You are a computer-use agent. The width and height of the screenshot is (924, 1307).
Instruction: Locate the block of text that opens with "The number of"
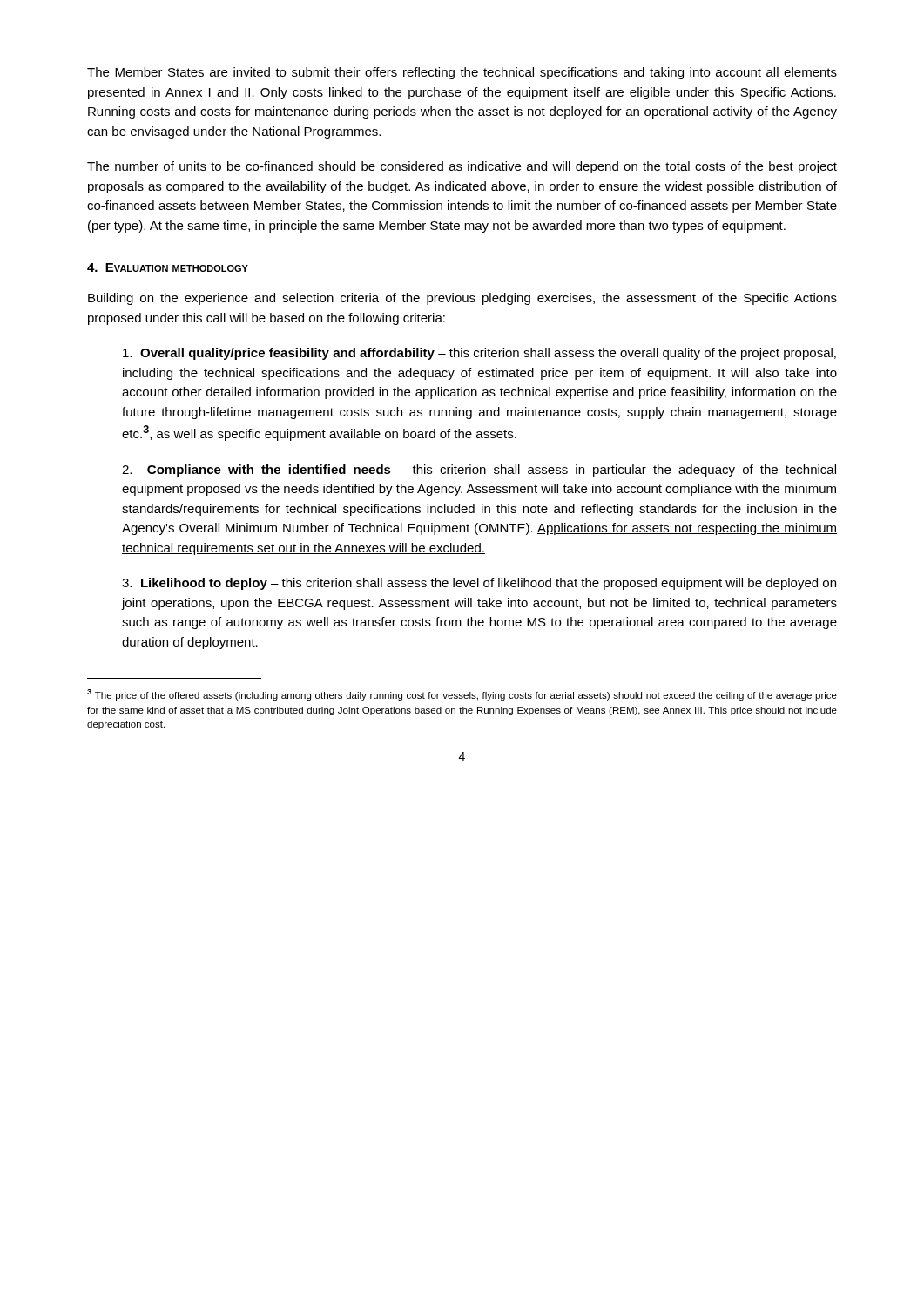click(x=462, y=195)
